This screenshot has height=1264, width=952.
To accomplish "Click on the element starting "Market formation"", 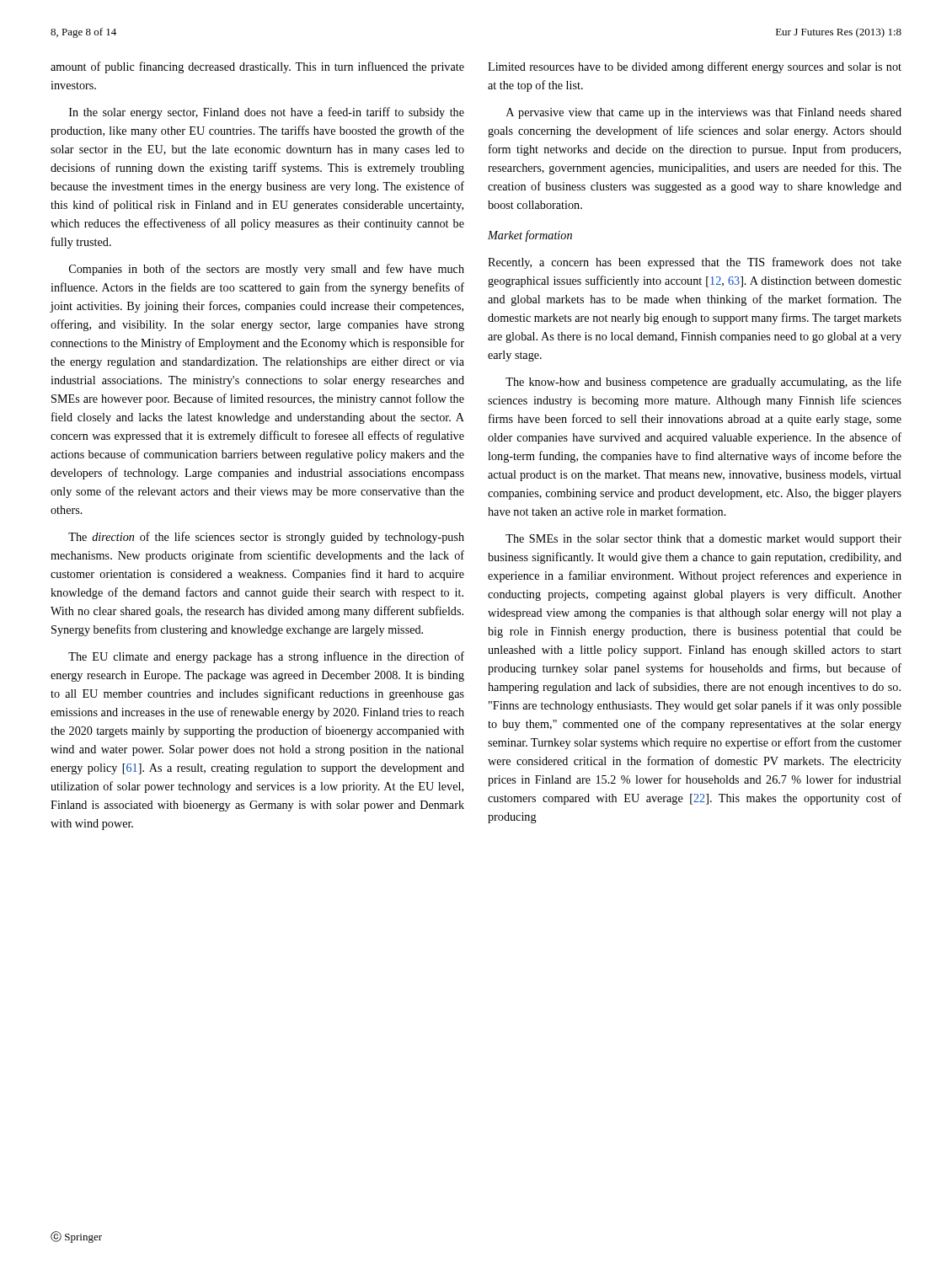I will pyautogui.click(x=530, y=235).
